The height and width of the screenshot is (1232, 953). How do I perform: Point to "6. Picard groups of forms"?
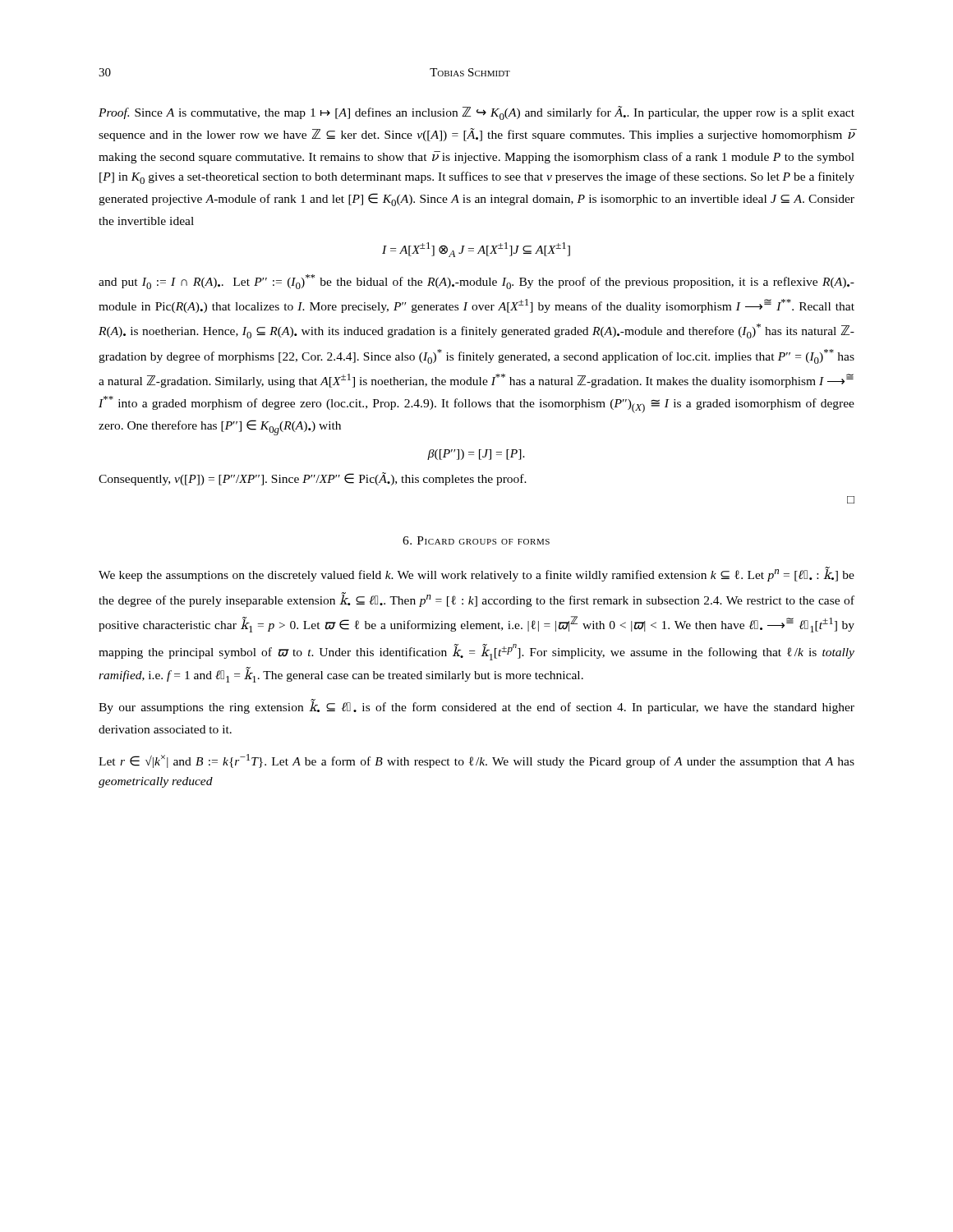coord(476,540)
